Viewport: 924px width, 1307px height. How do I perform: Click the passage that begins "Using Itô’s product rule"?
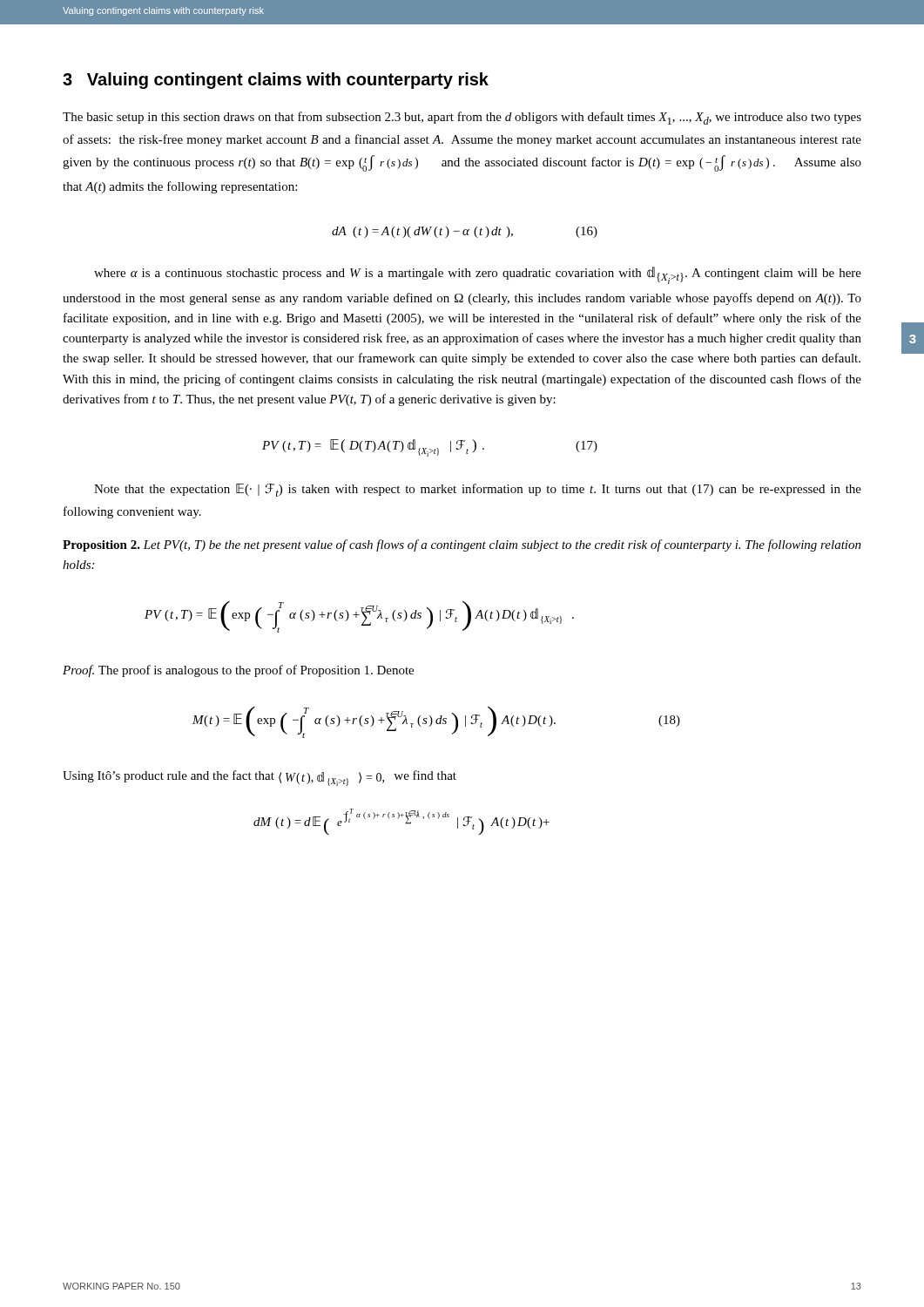pos(462,777)
